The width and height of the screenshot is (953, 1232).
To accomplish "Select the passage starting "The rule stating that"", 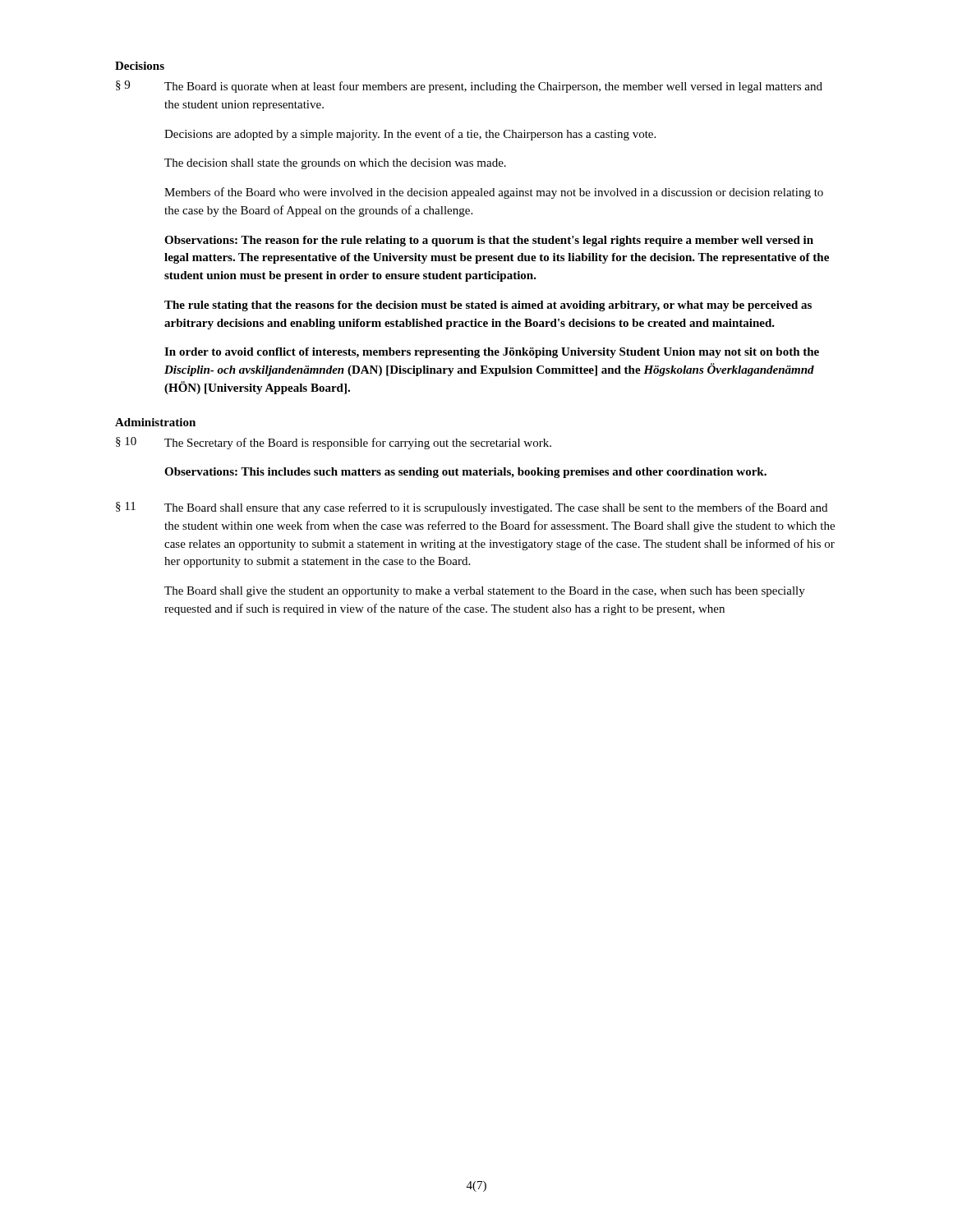I will 488,313.
